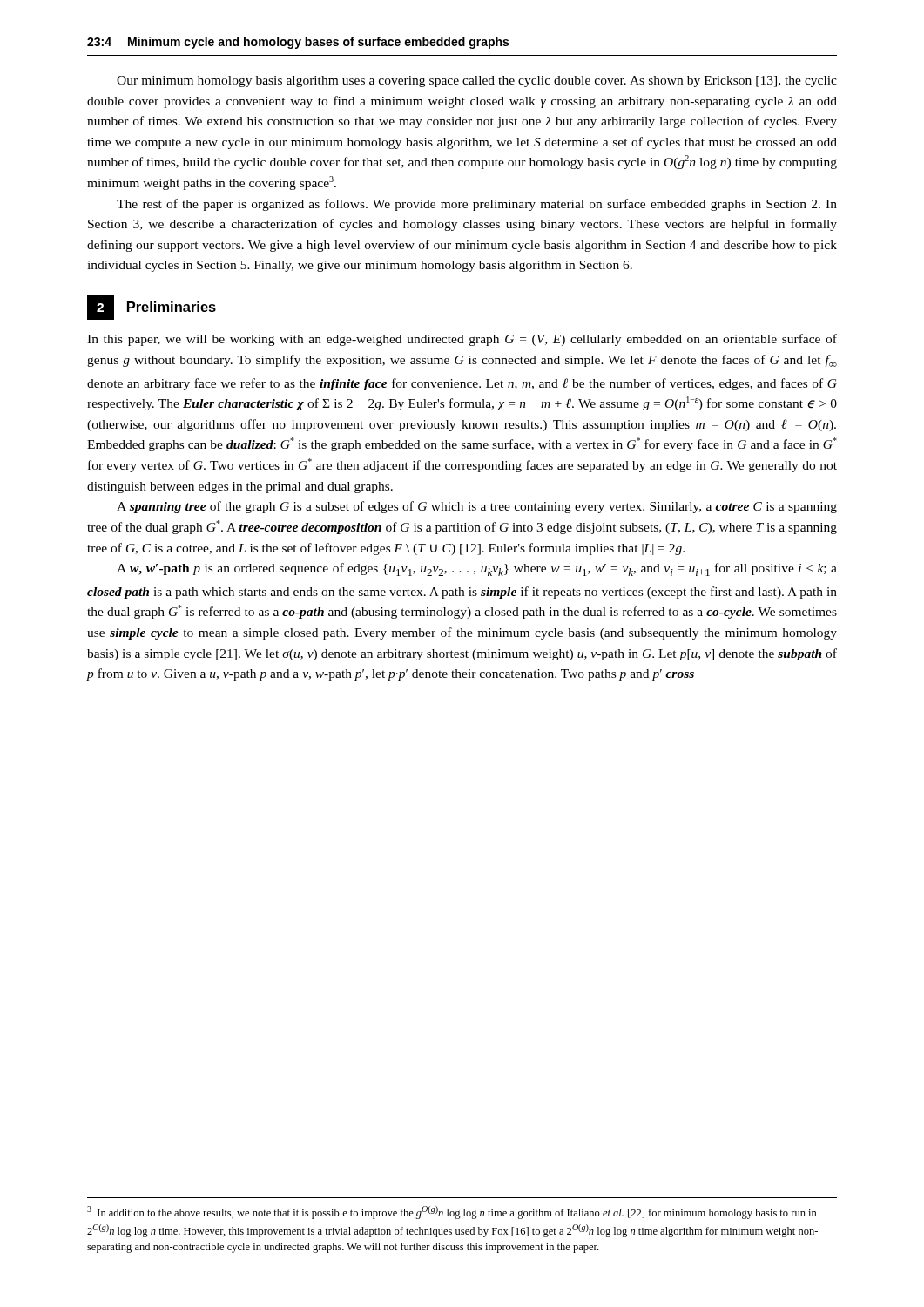Navigate to the text starting "In this paper, we will be working"
The height and width of the screenshot is (1307, 924).
[462, 412]
